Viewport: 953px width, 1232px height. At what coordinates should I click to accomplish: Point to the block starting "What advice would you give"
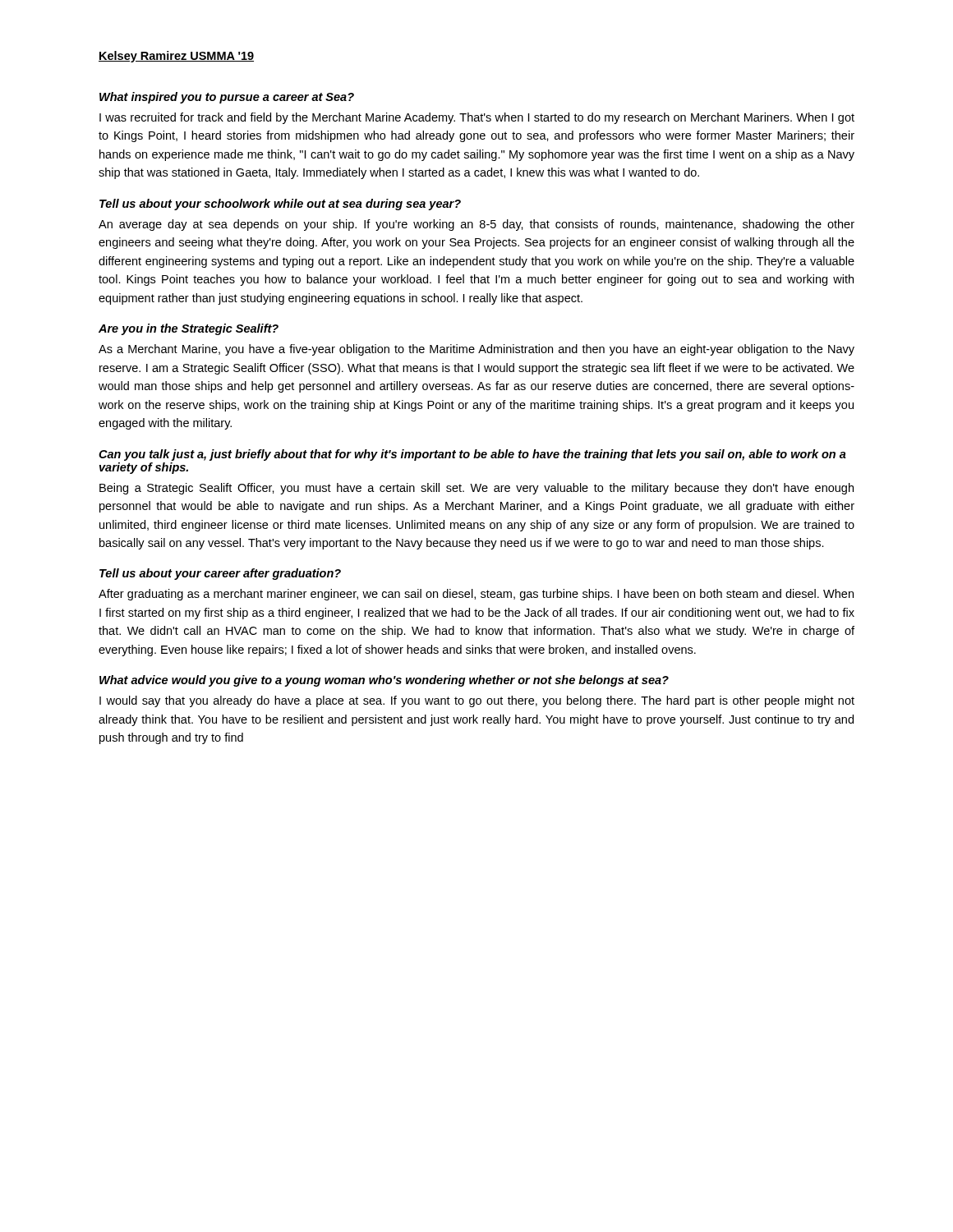476,680
